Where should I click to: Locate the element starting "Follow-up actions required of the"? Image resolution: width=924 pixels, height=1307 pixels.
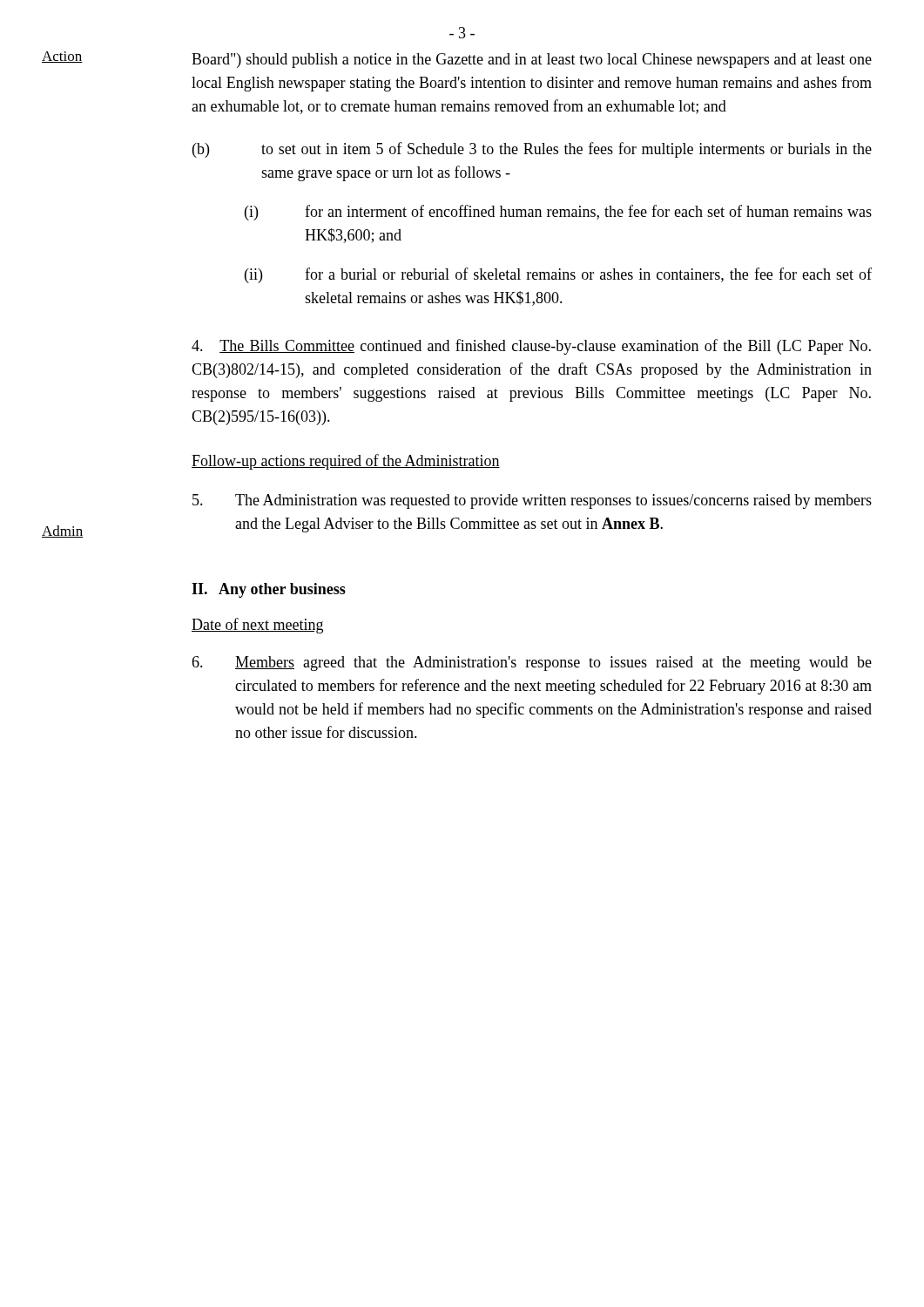click(x=346, y=461)
